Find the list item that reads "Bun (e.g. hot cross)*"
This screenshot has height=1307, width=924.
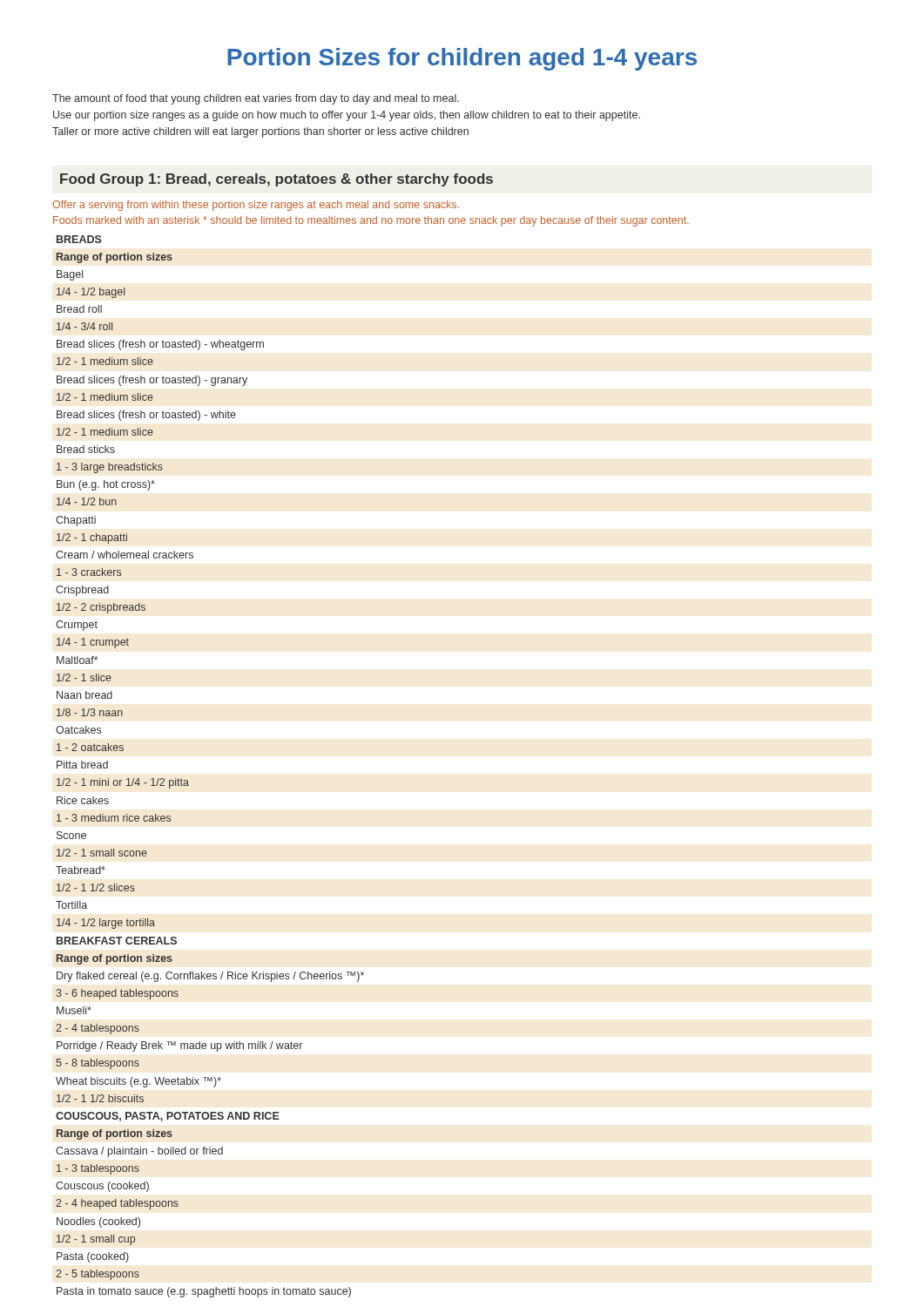(105, 485)
